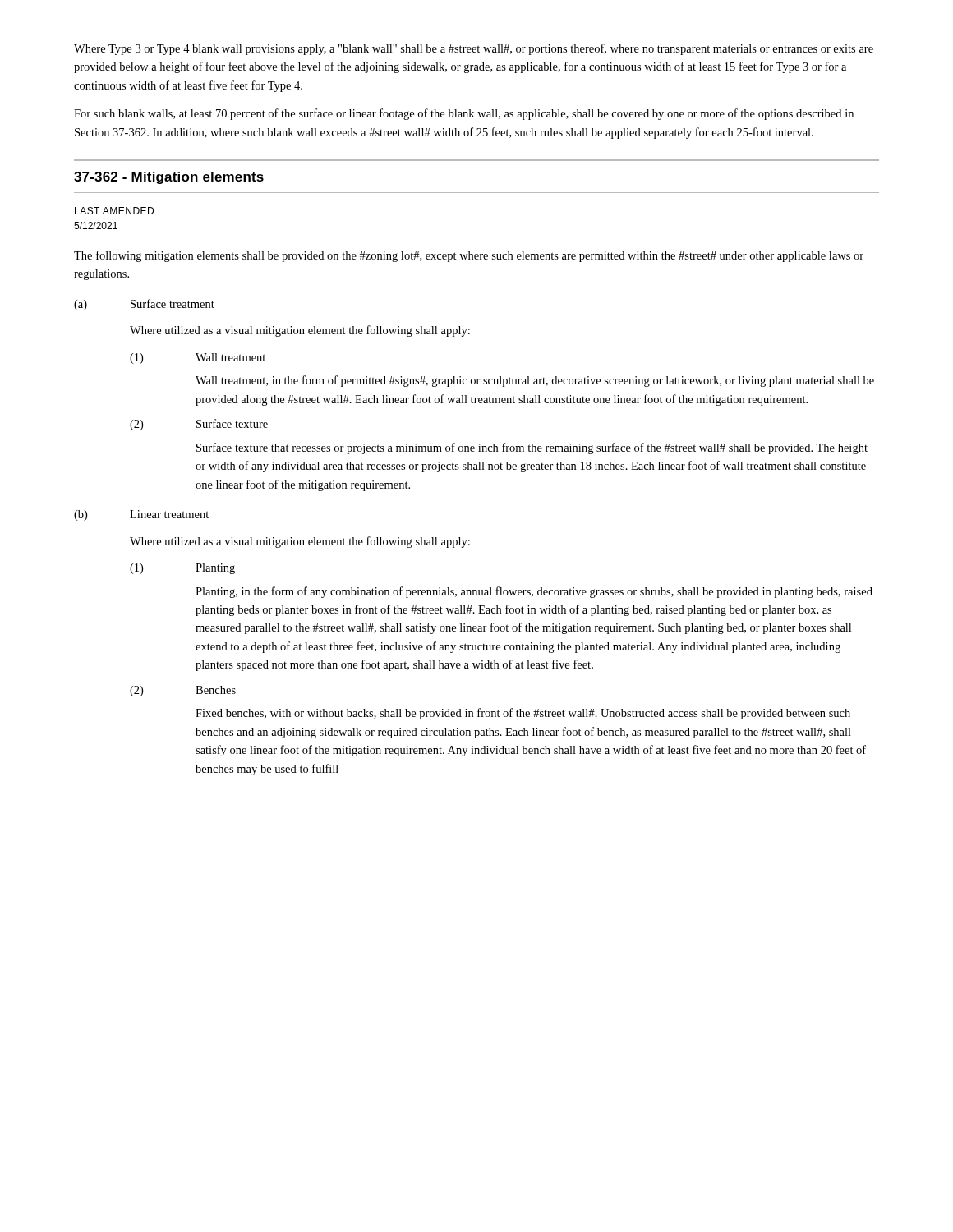
Task: Locate the block starting "(2) Surface texture"
Action: 199,424
